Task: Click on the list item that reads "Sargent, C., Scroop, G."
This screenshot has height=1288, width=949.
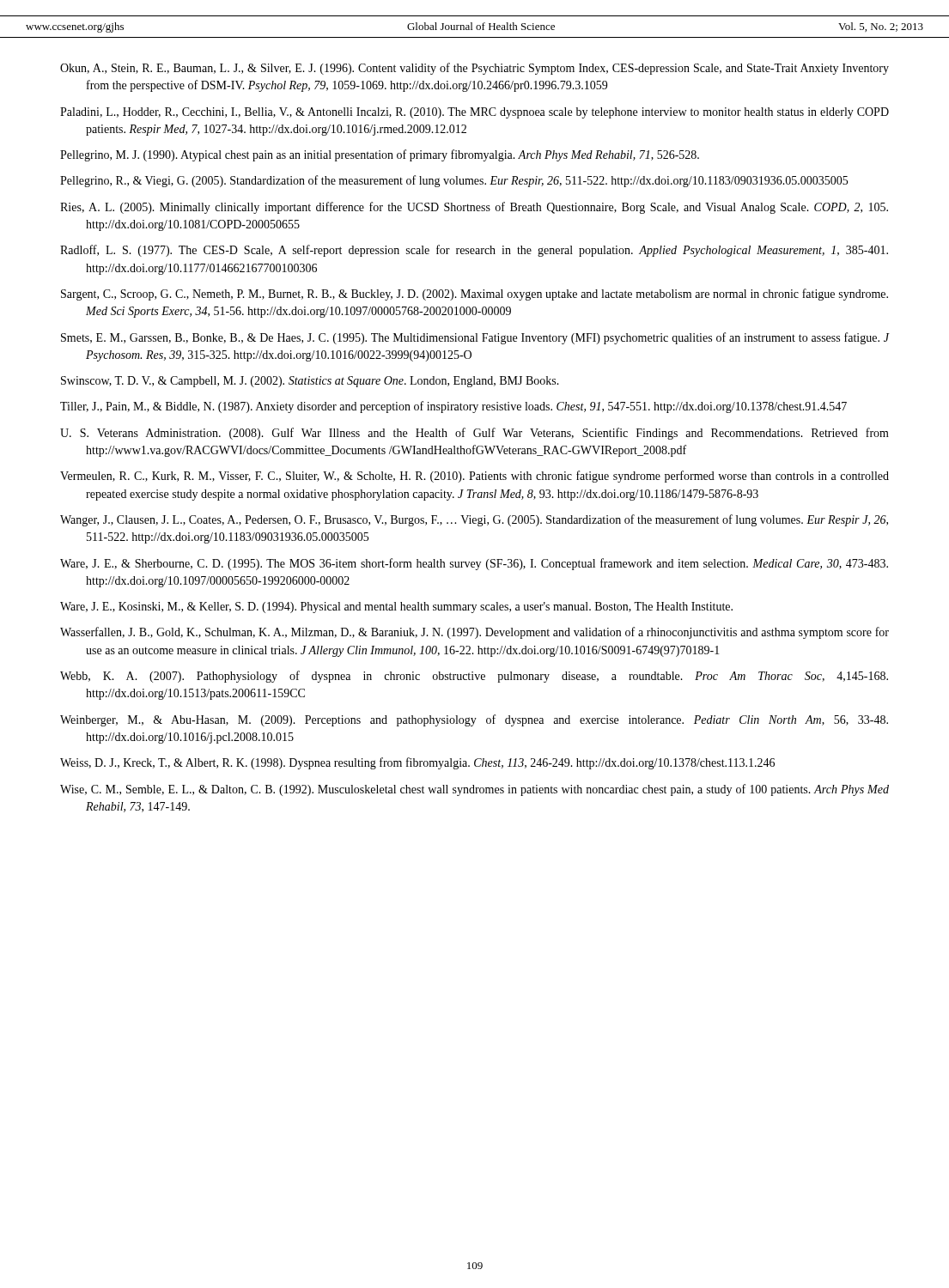Action: pos(474,303)
